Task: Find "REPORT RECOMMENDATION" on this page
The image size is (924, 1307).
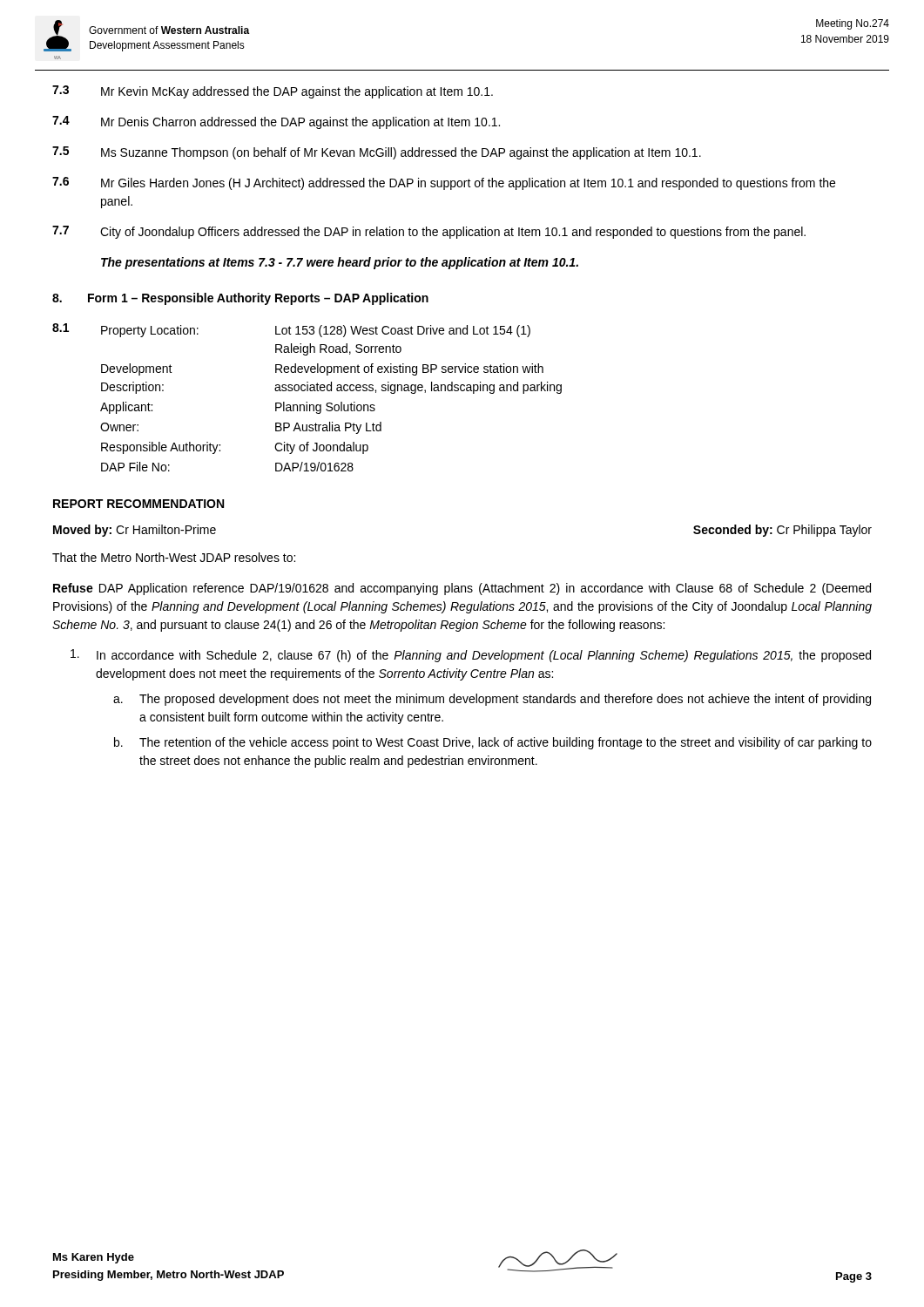Action: [x=139, y=504]
